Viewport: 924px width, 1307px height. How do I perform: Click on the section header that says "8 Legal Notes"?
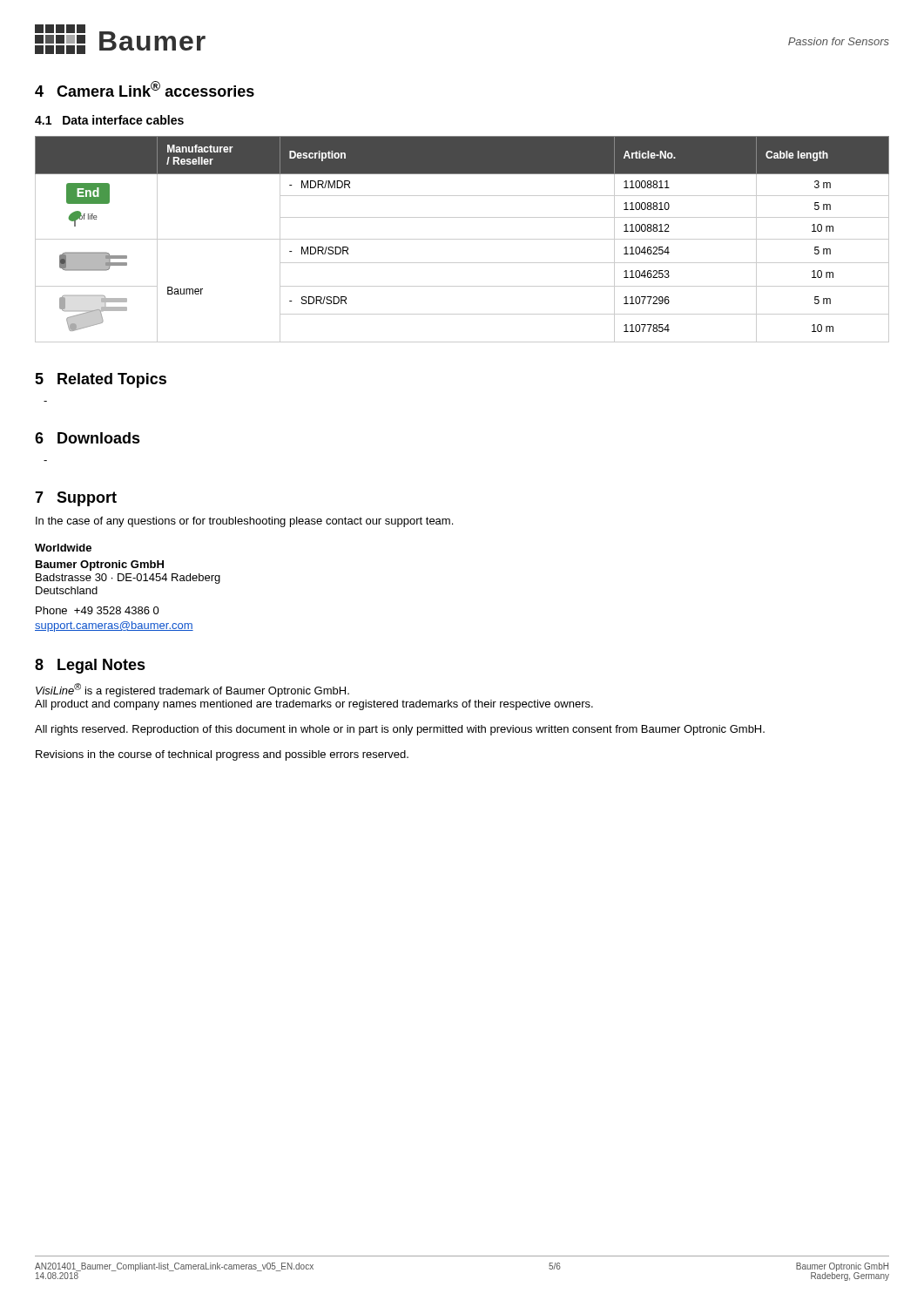[90, 665]
